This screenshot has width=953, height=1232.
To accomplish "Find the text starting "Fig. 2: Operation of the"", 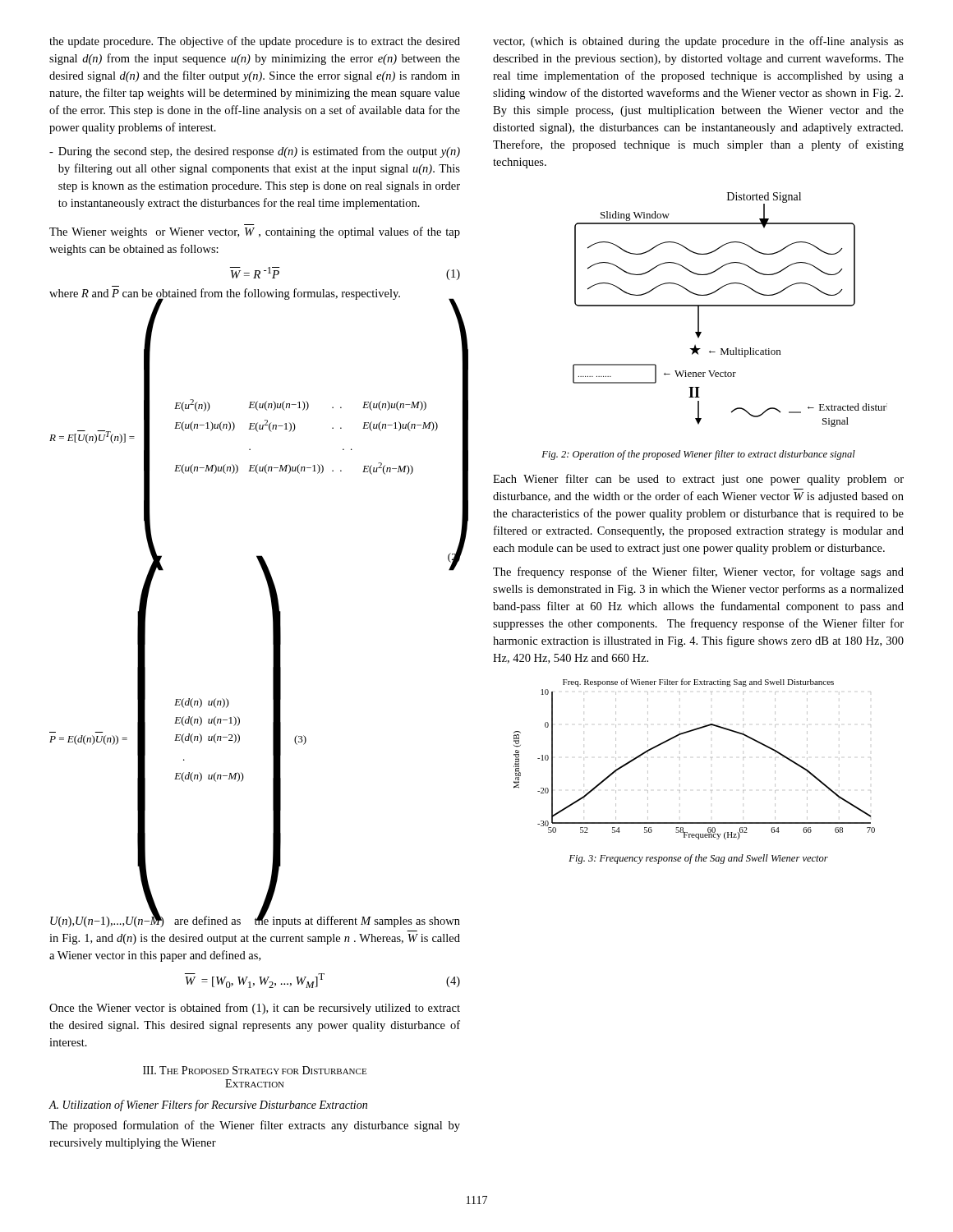I will [x=698, y=454].
